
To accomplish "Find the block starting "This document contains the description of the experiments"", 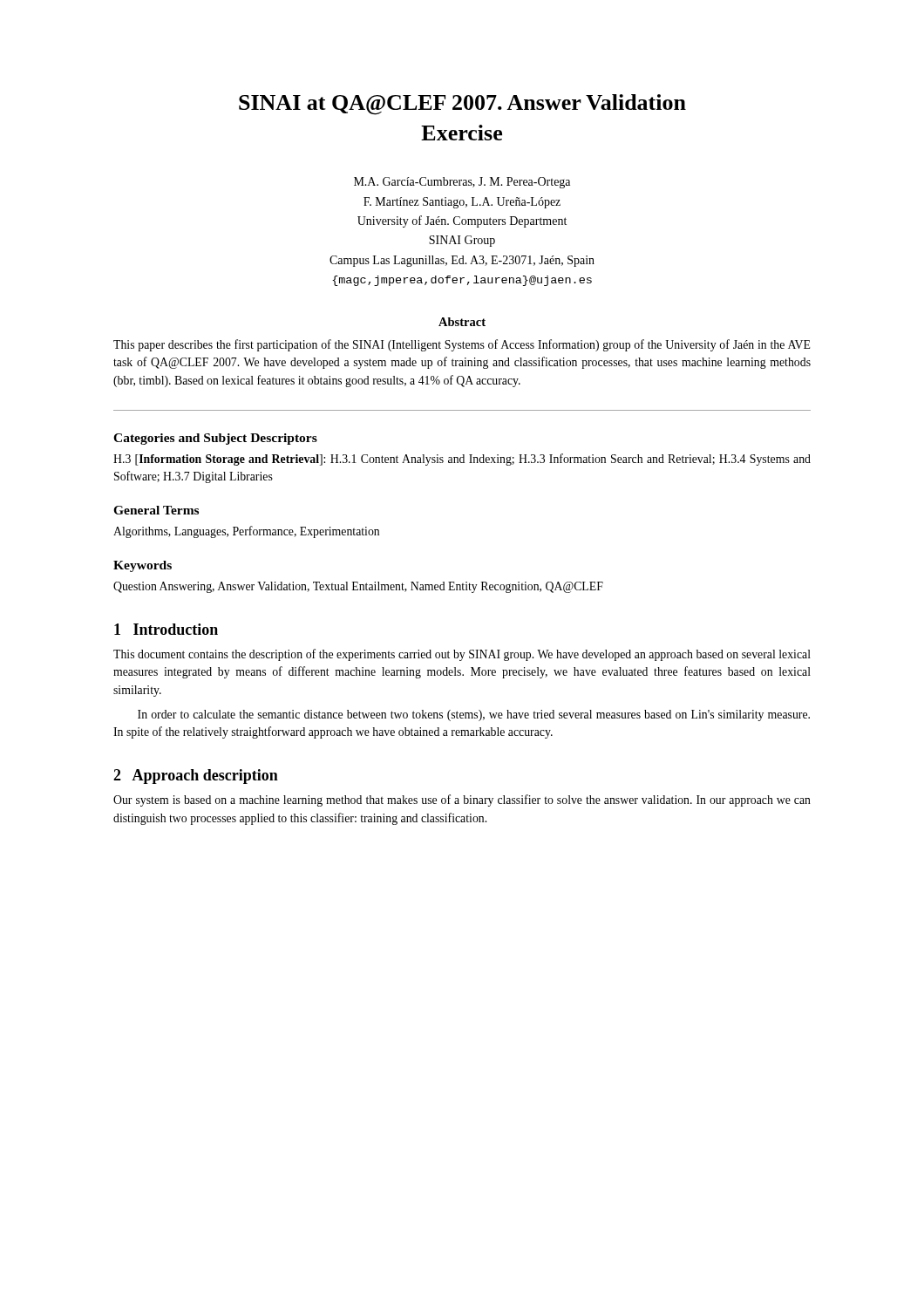I will pyautogui.click(x=462, y=672).
